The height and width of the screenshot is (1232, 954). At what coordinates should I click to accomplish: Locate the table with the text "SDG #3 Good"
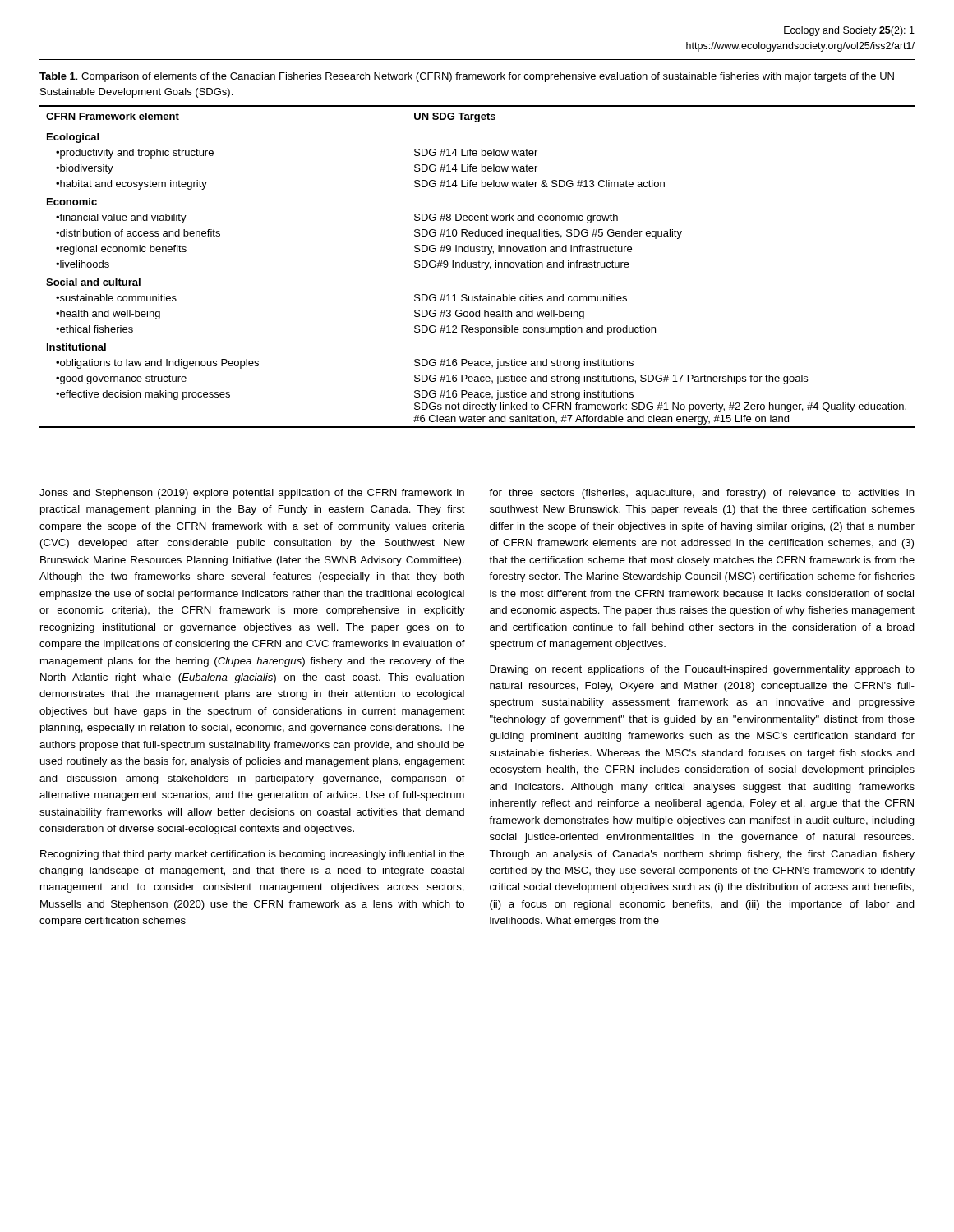pos(477,266)
